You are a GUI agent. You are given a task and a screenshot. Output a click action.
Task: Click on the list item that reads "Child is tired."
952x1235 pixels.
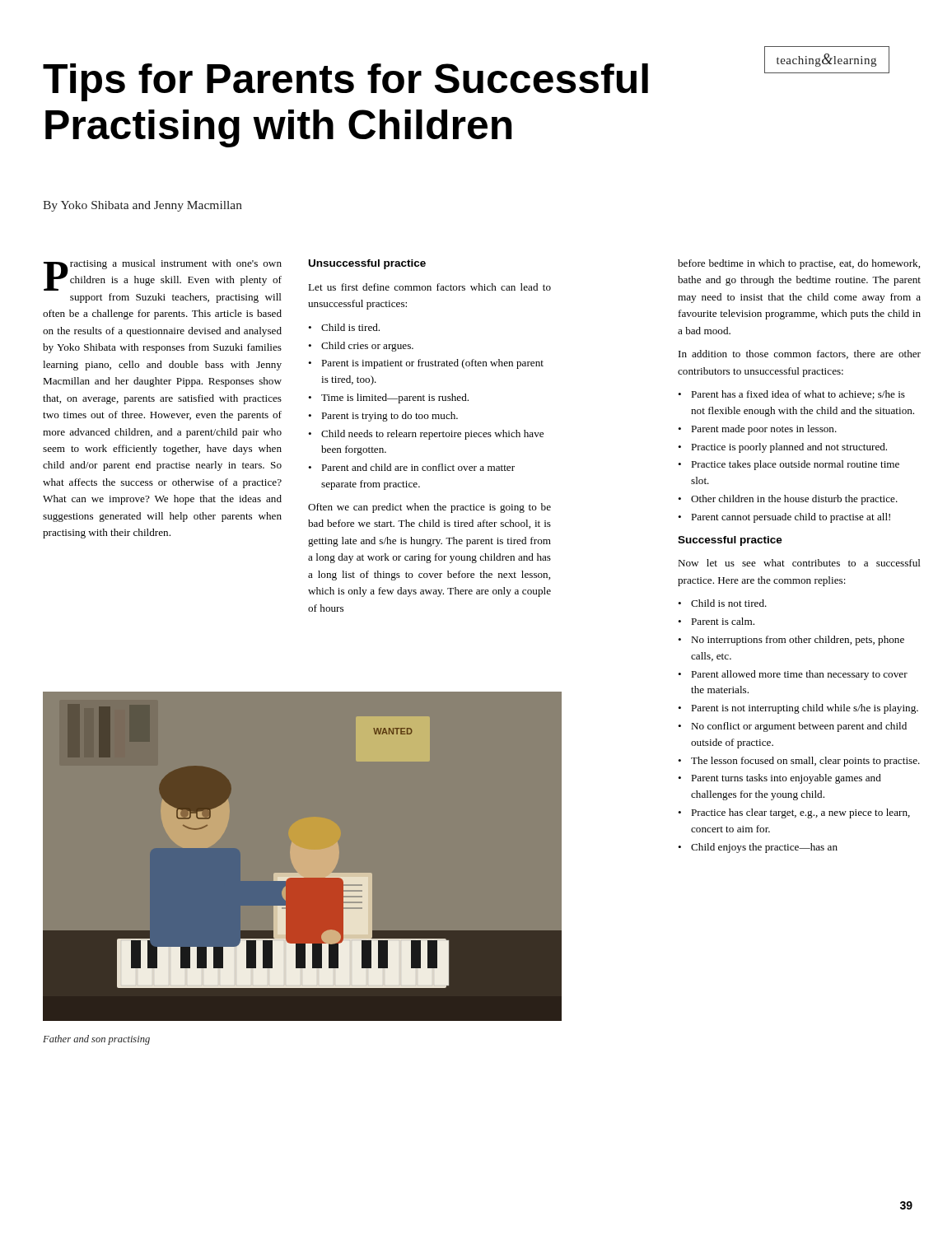351,327
